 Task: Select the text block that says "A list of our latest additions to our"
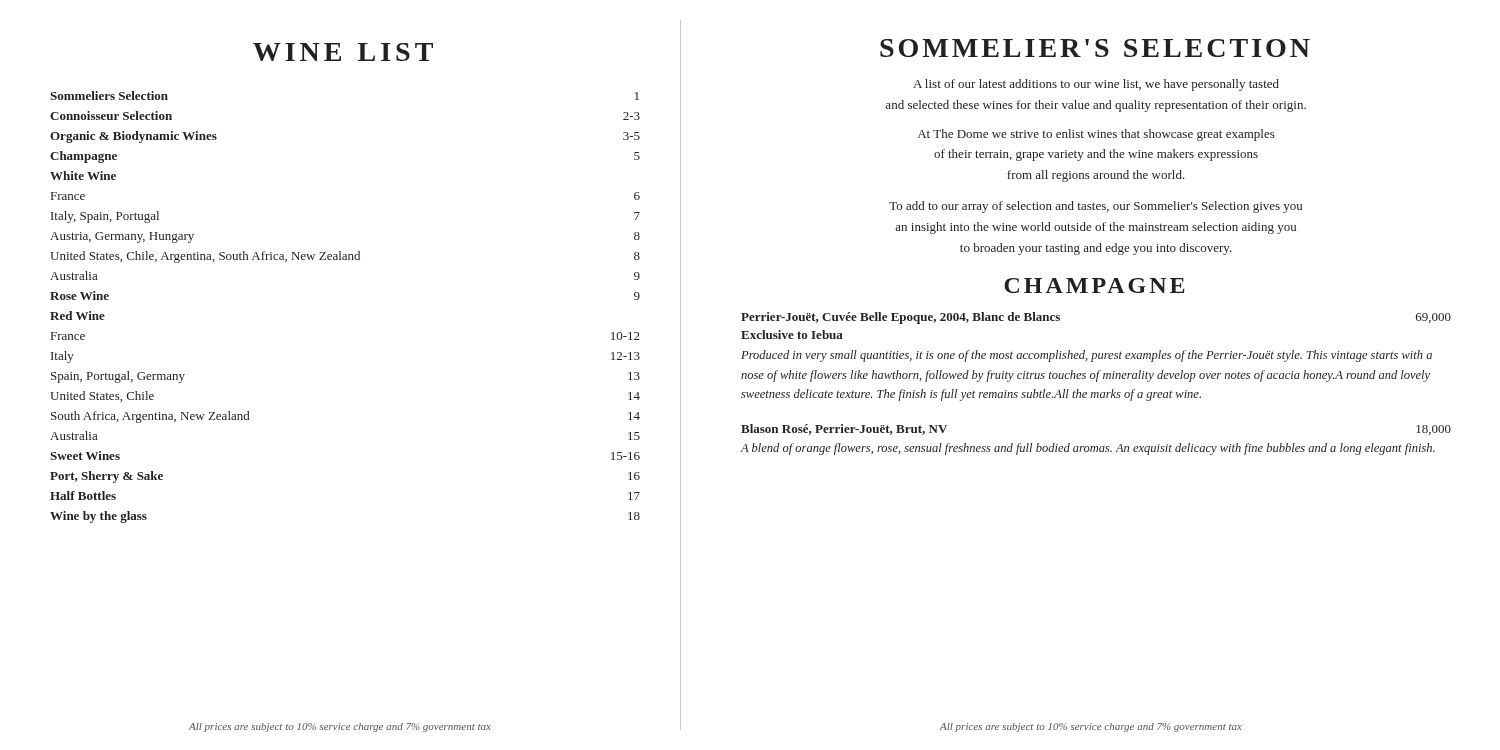tap(1096, 95)
